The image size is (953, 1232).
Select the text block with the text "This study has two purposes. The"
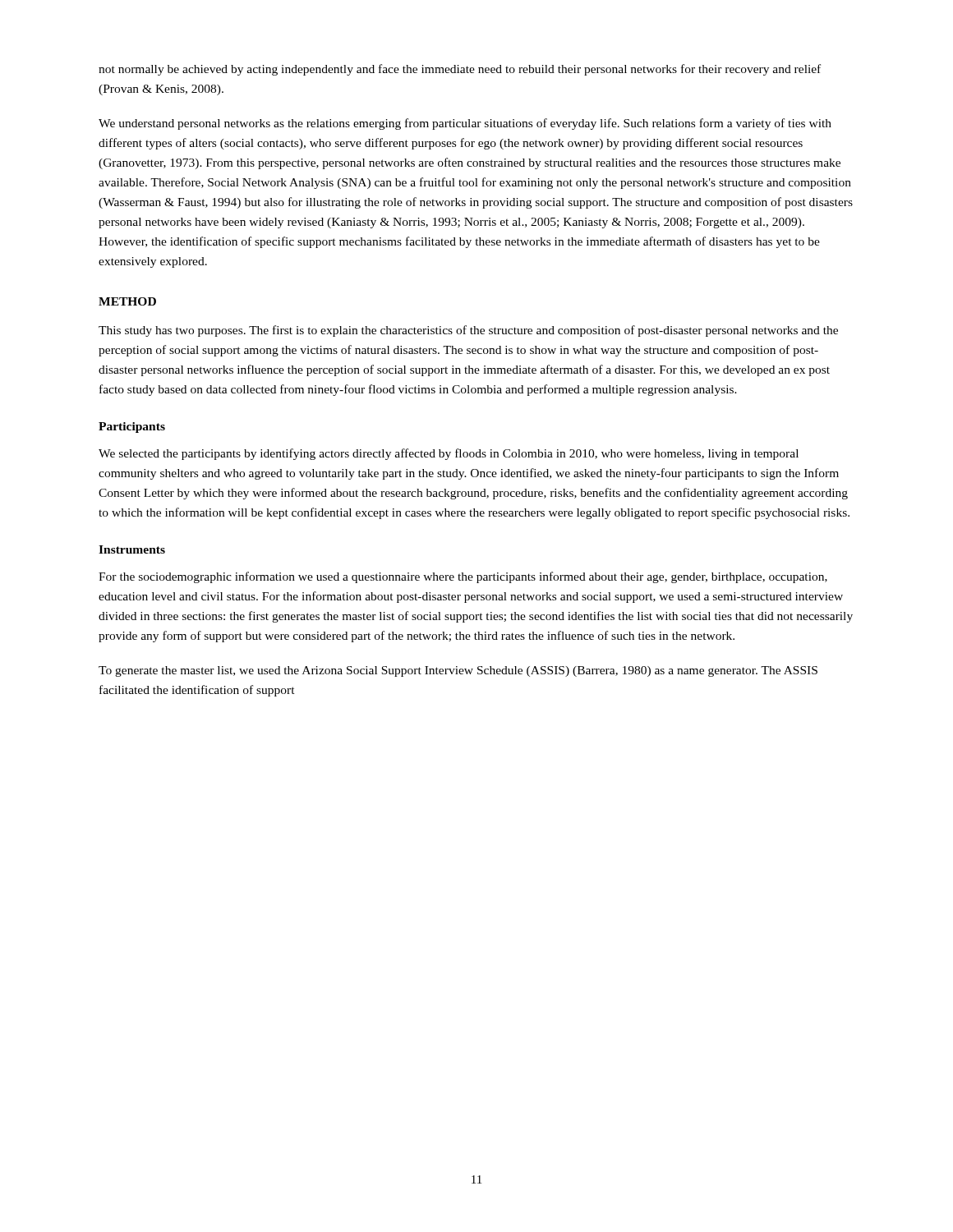[469, 359]
